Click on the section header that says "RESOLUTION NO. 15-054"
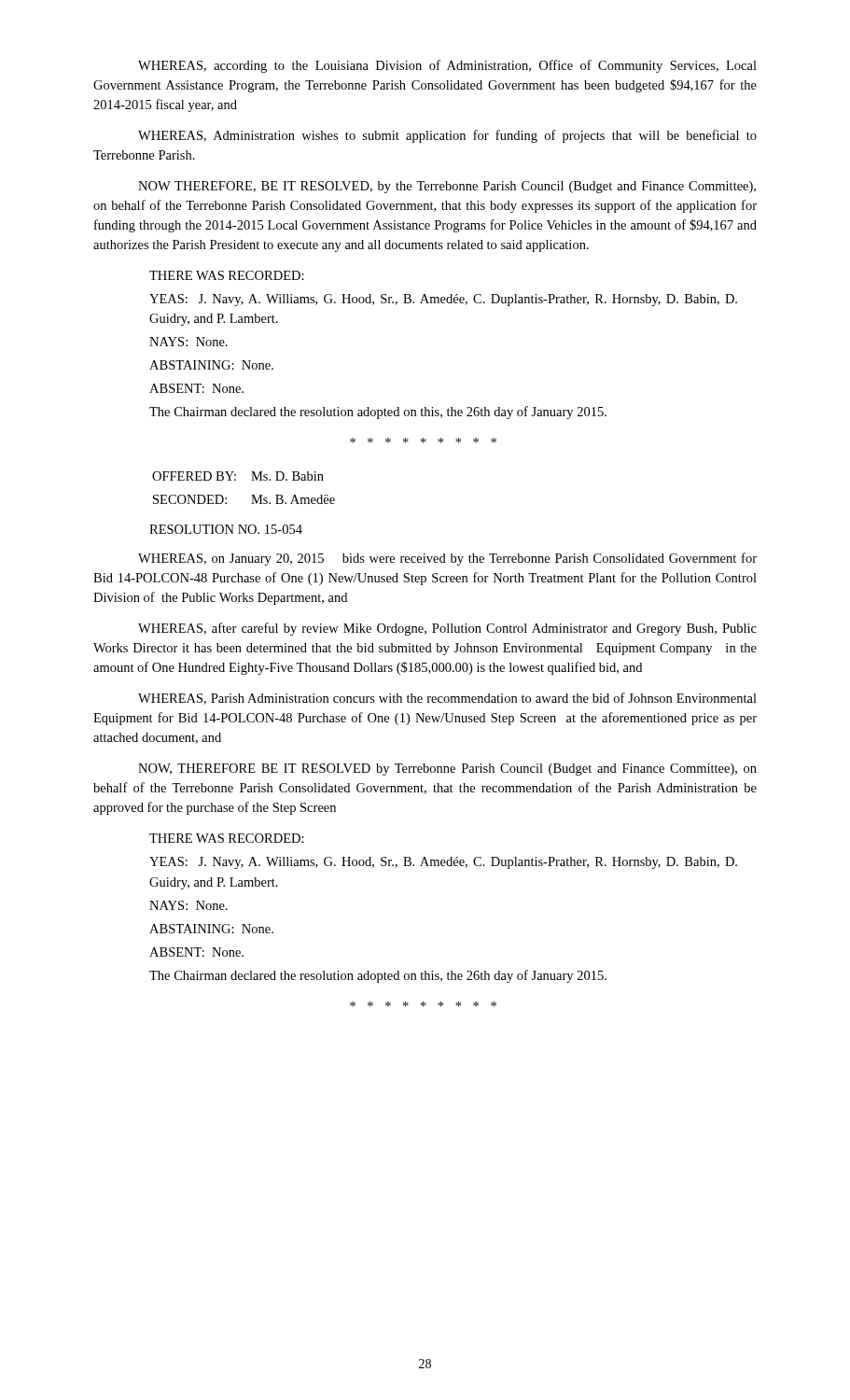850x1400 pixels. click(226, 529)
